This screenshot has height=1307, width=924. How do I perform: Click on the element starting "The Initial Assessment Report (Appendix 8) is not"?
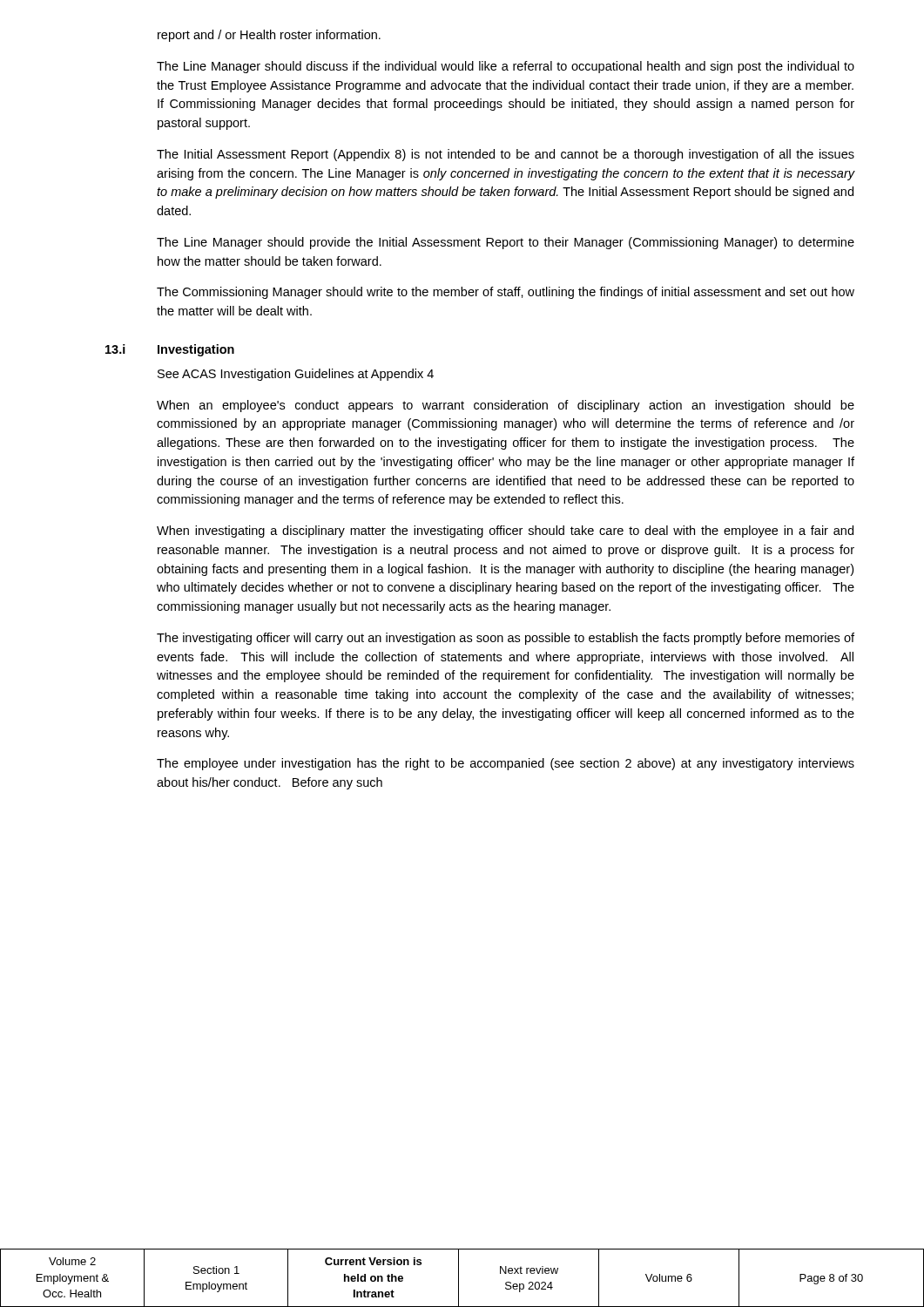[x=506, y=182]
